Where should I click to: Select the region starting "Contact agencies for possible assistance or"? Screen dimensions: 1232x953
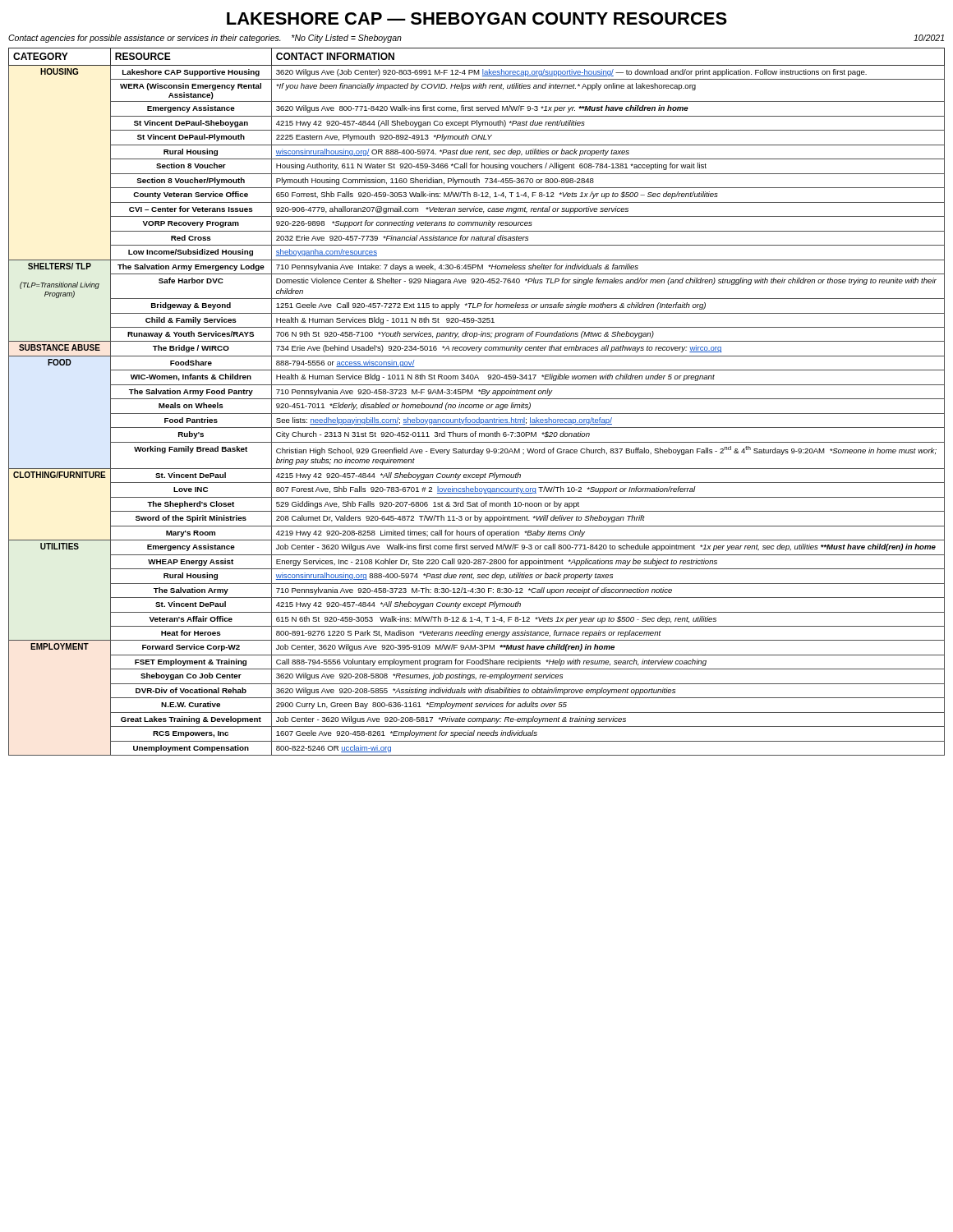tap(476, 38)
